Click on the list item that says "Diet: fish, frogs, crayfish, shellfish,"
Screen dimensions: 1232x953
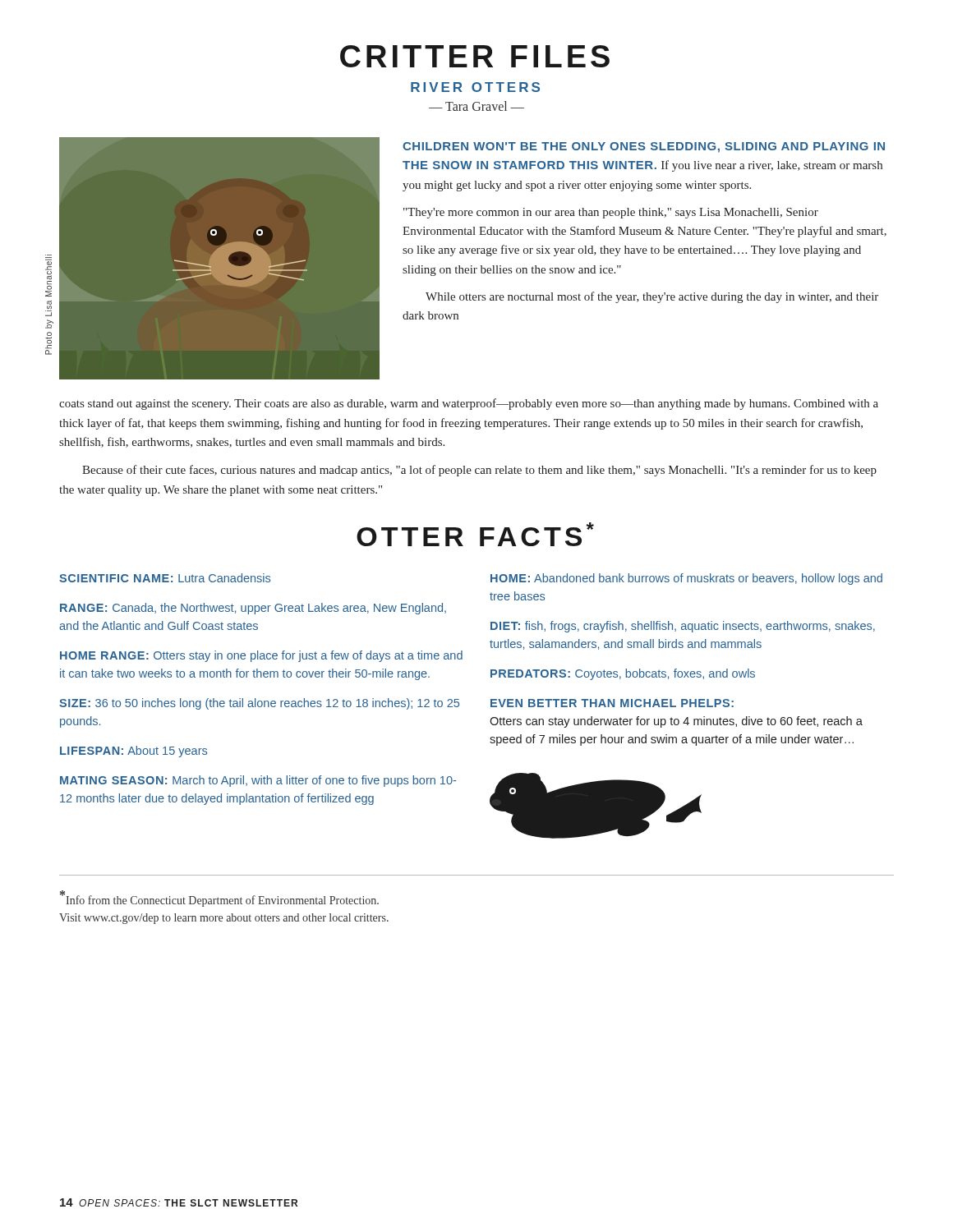pos(683,635)
